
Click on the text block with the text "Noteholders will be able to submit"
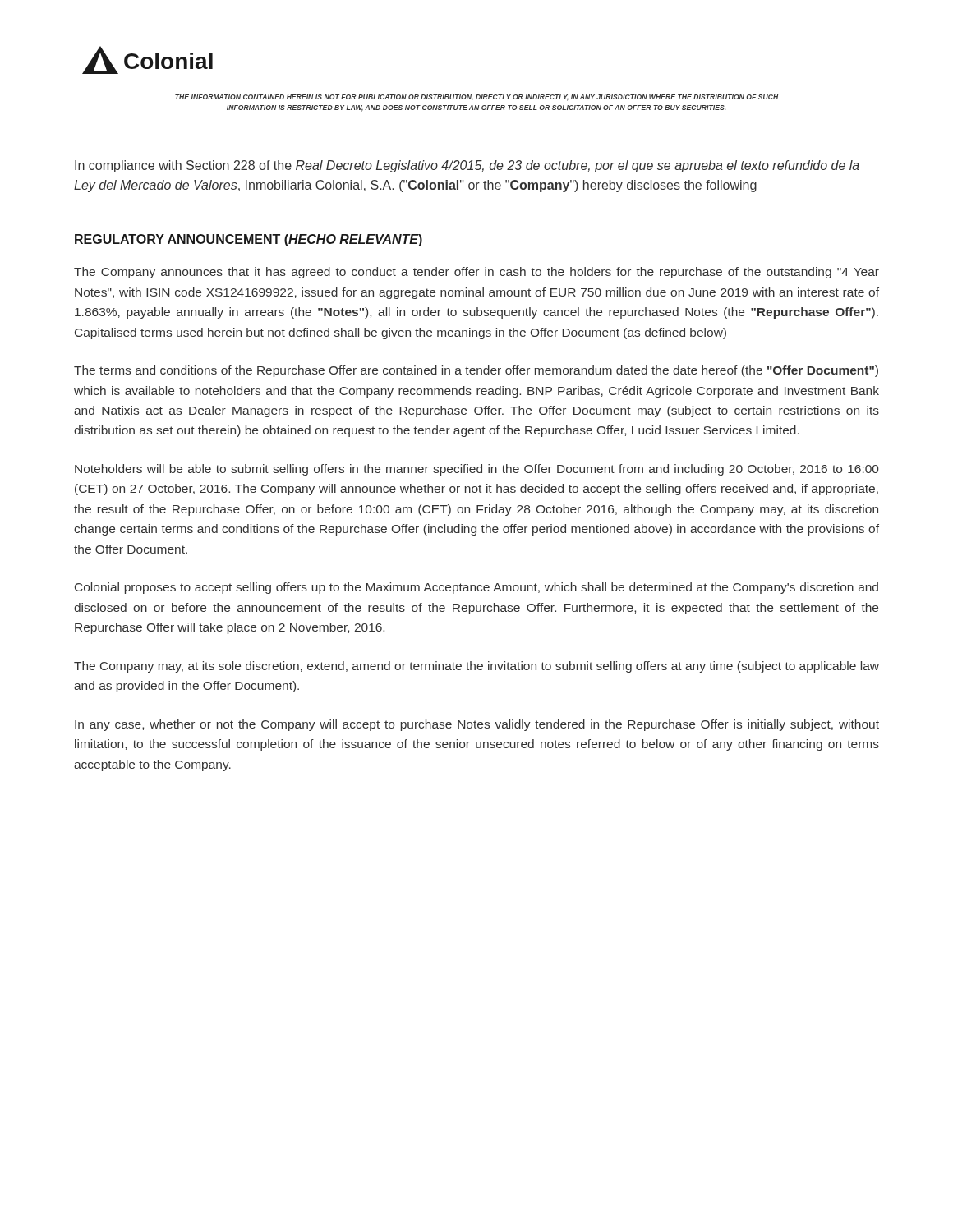click(x=476, y=509)
